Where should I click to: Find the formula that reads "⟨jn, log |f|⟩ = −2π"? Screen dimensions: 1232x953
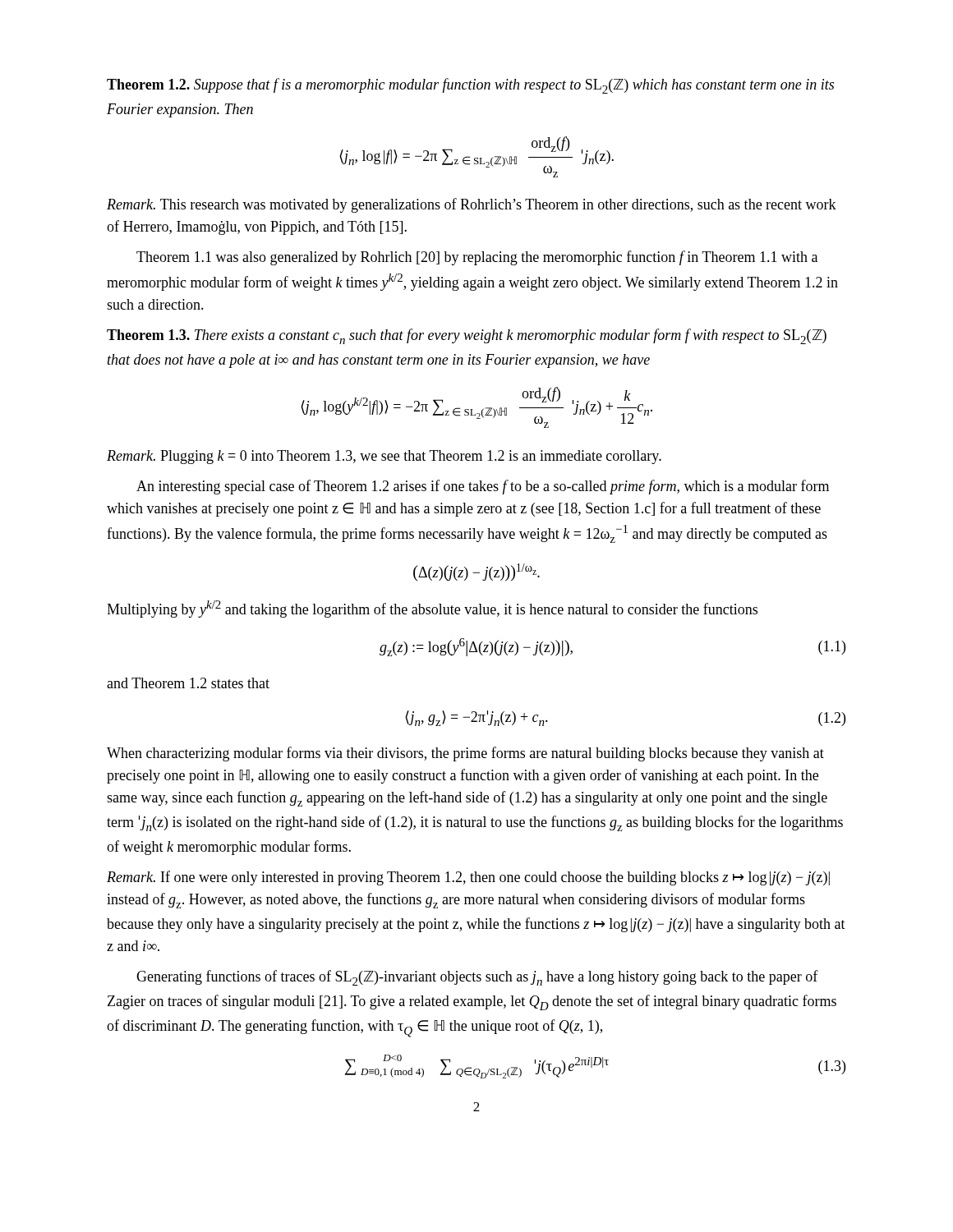(476, 157)
